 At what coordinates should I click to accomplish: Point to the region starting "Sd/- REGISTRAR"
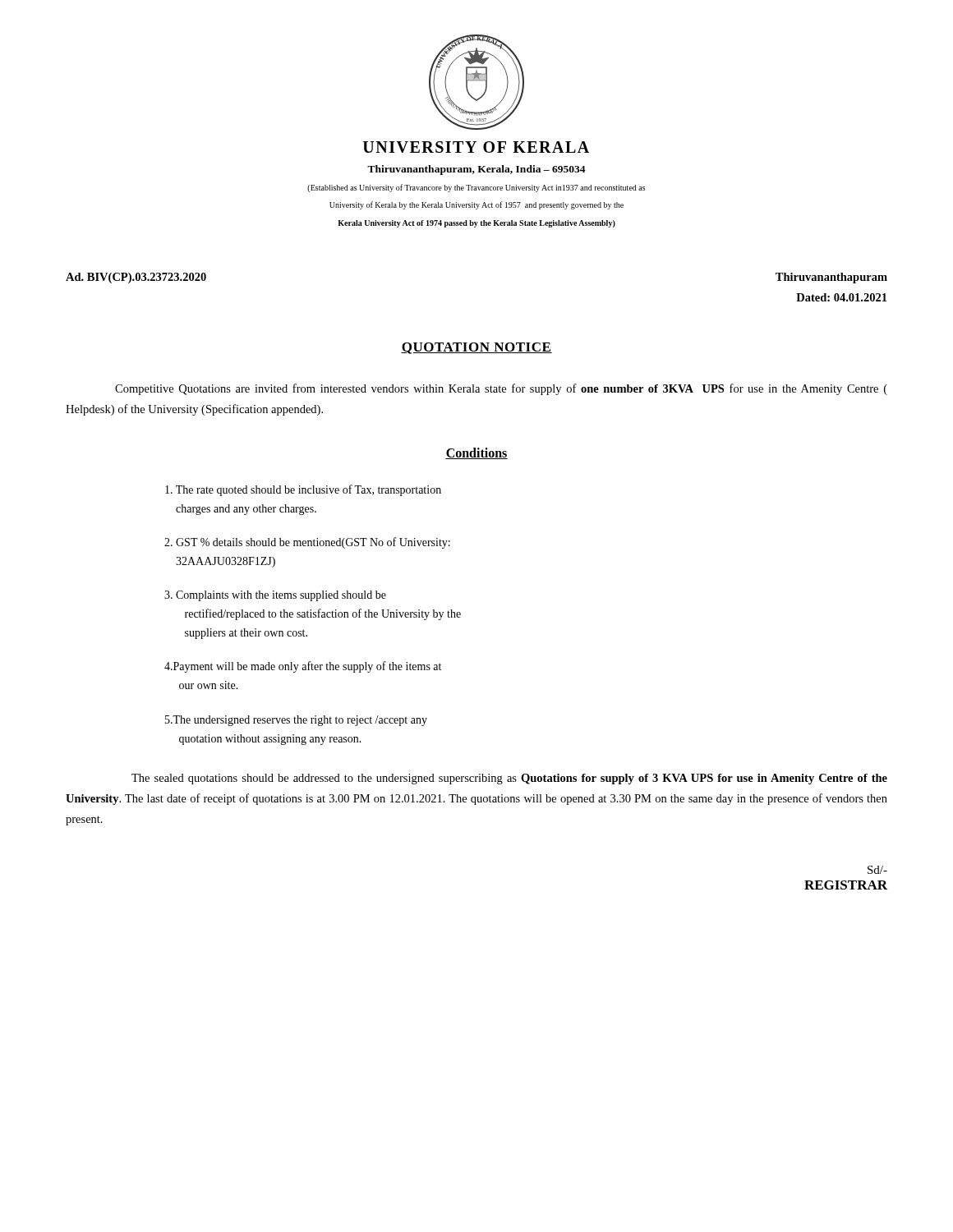pyautogui.click(x=877, y=870)
